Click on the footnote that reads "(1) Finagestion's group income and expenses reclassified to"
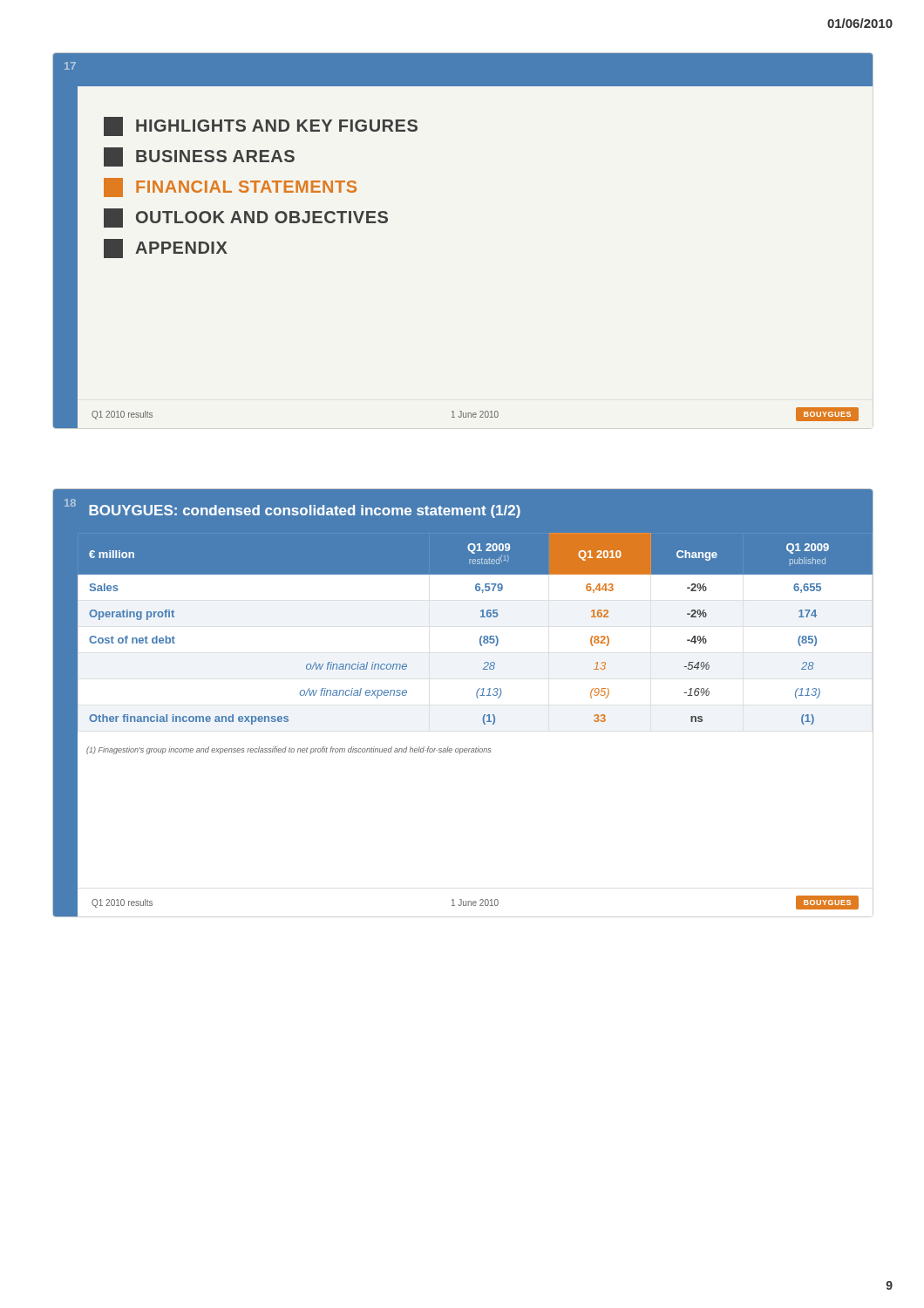The width and height of the screenshot is (924, 1308). pyautogui.click(x=289, y=750)
